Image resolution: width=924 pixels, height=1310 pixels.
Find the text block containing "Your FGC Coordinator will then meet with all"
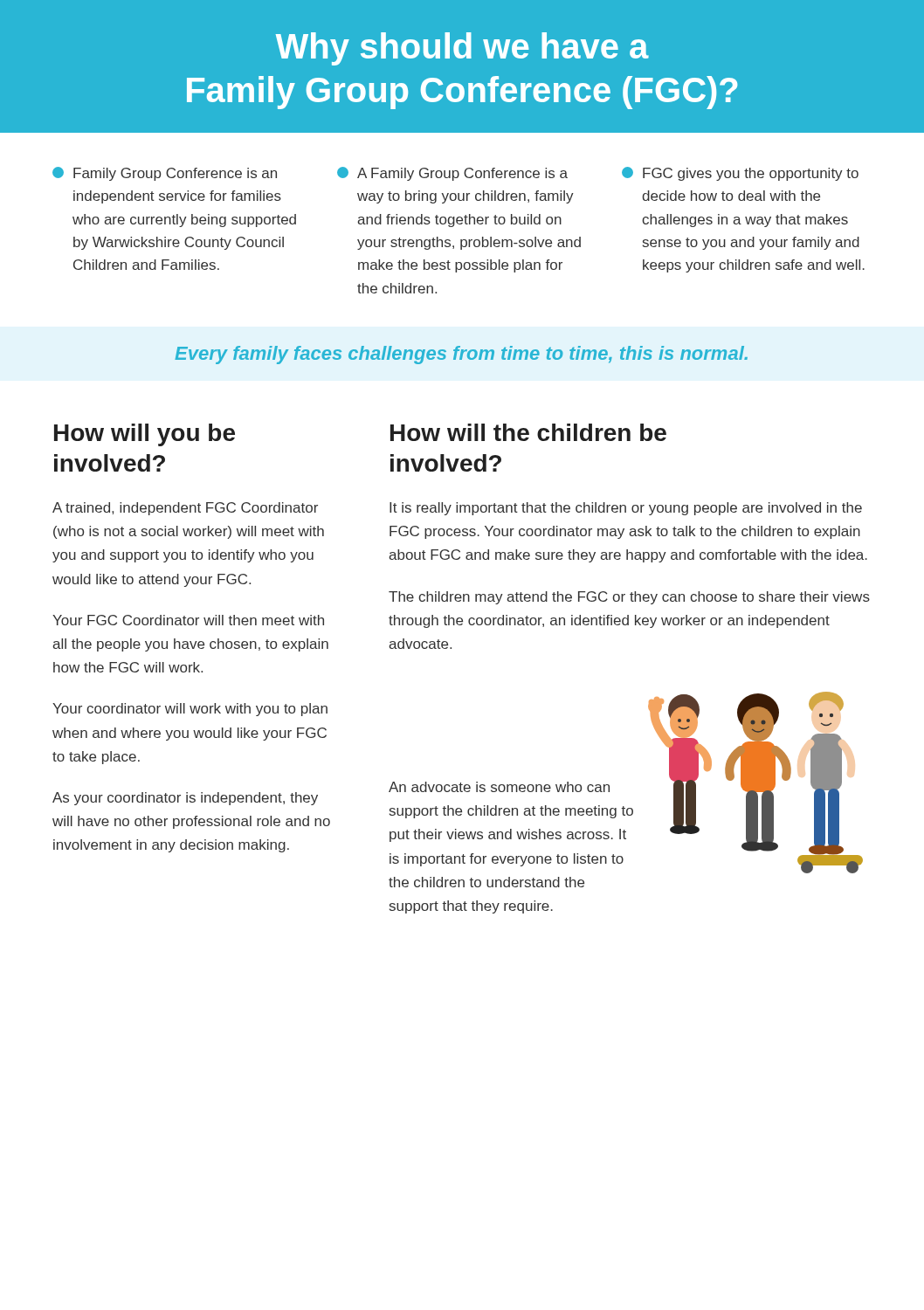[x=196, y=644]
